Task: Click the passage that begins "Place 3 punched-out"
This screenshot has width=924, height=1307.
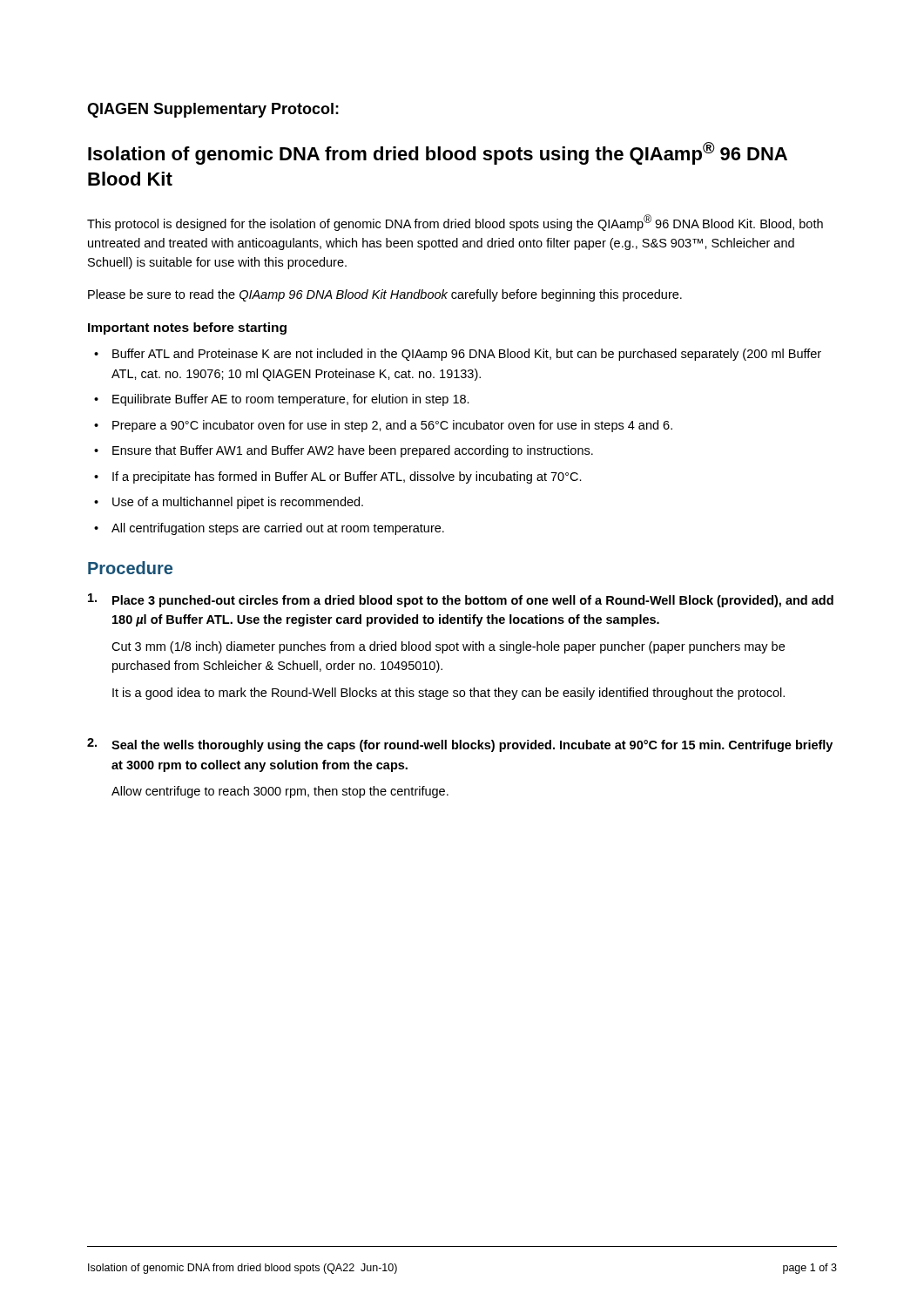Action: (474, 647)
